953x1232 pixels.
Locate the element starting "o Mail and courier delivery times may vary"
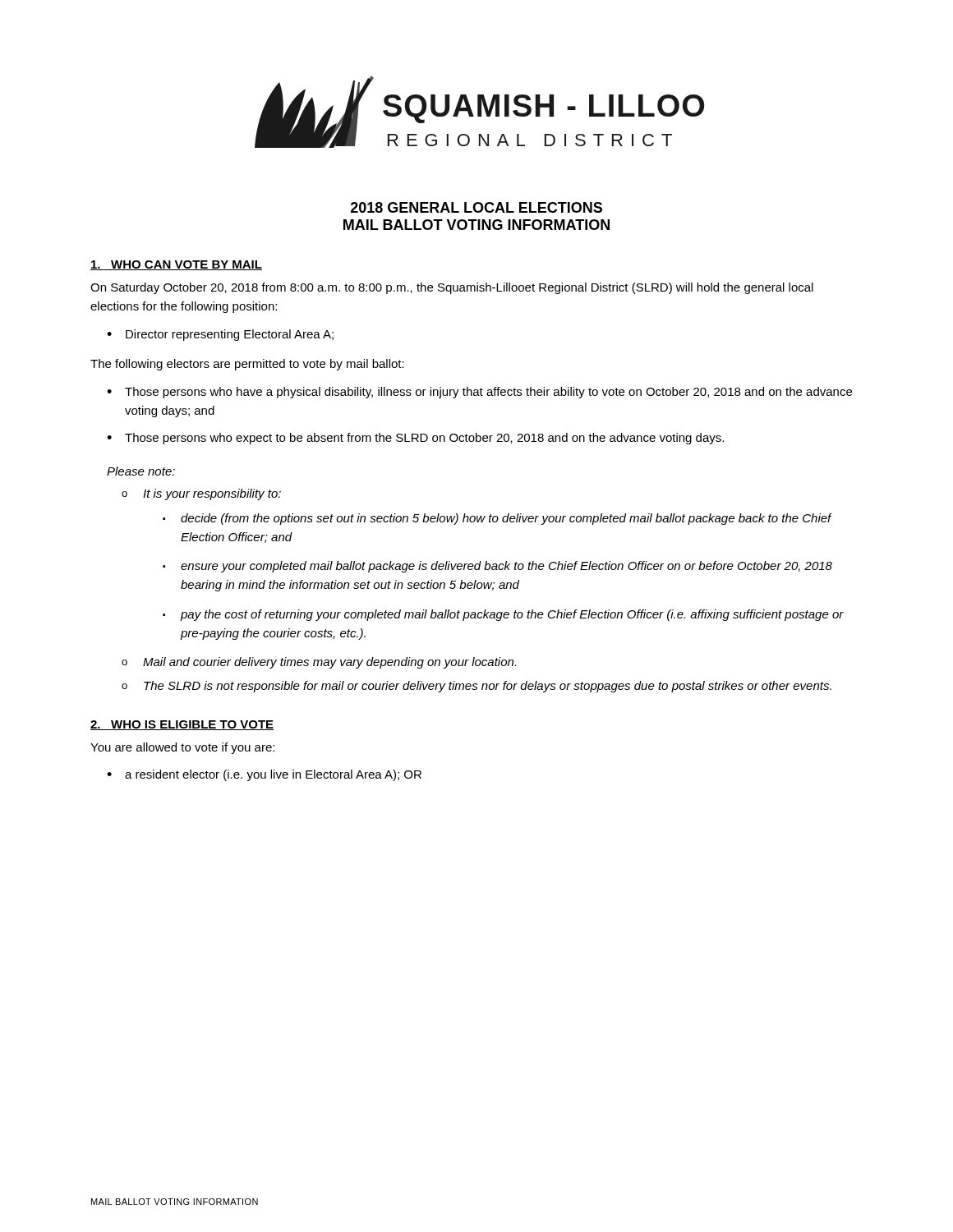point(492,662)
